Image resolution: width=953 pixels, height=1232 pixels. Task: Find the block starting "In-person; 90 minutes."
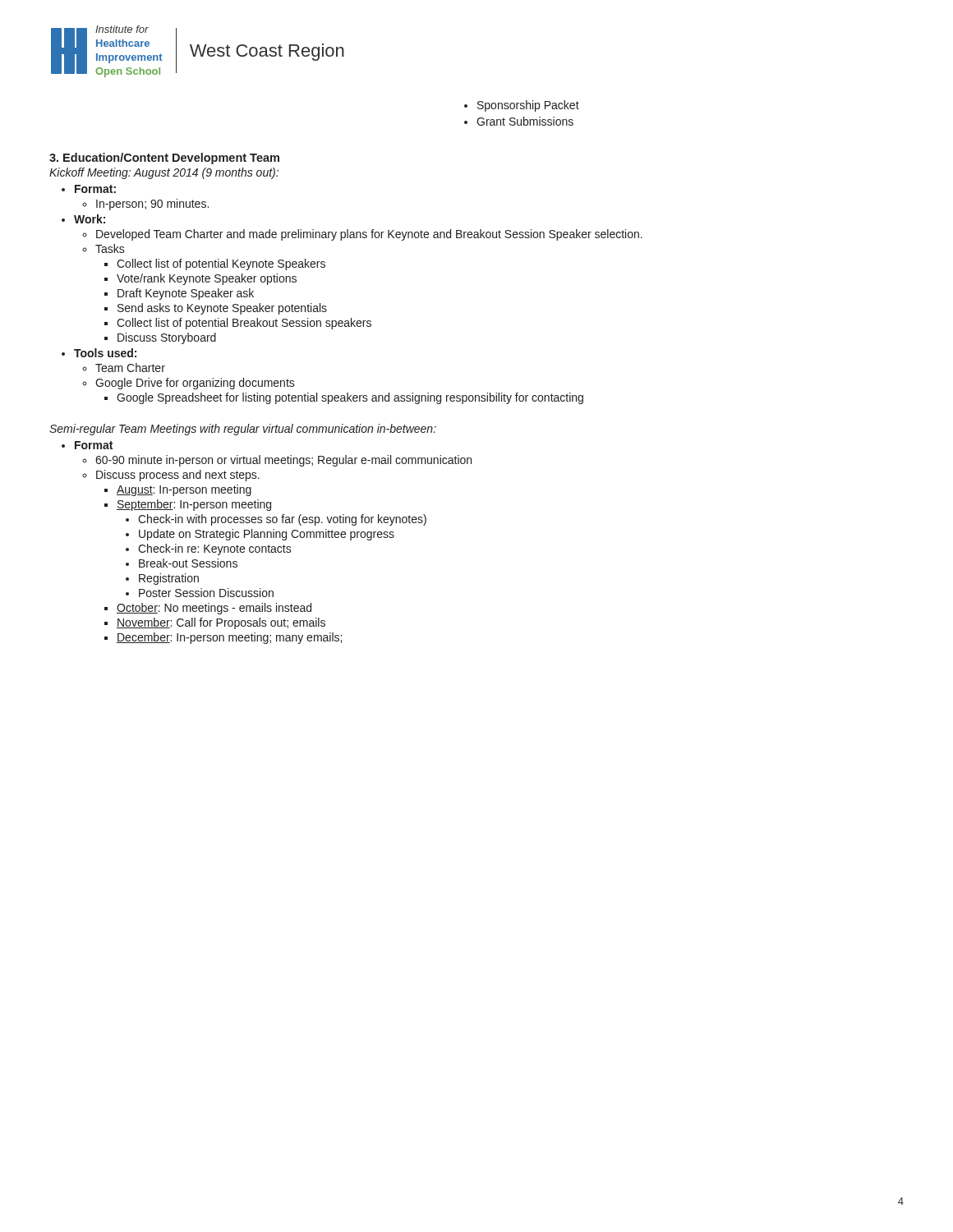[x=153, y=204]
